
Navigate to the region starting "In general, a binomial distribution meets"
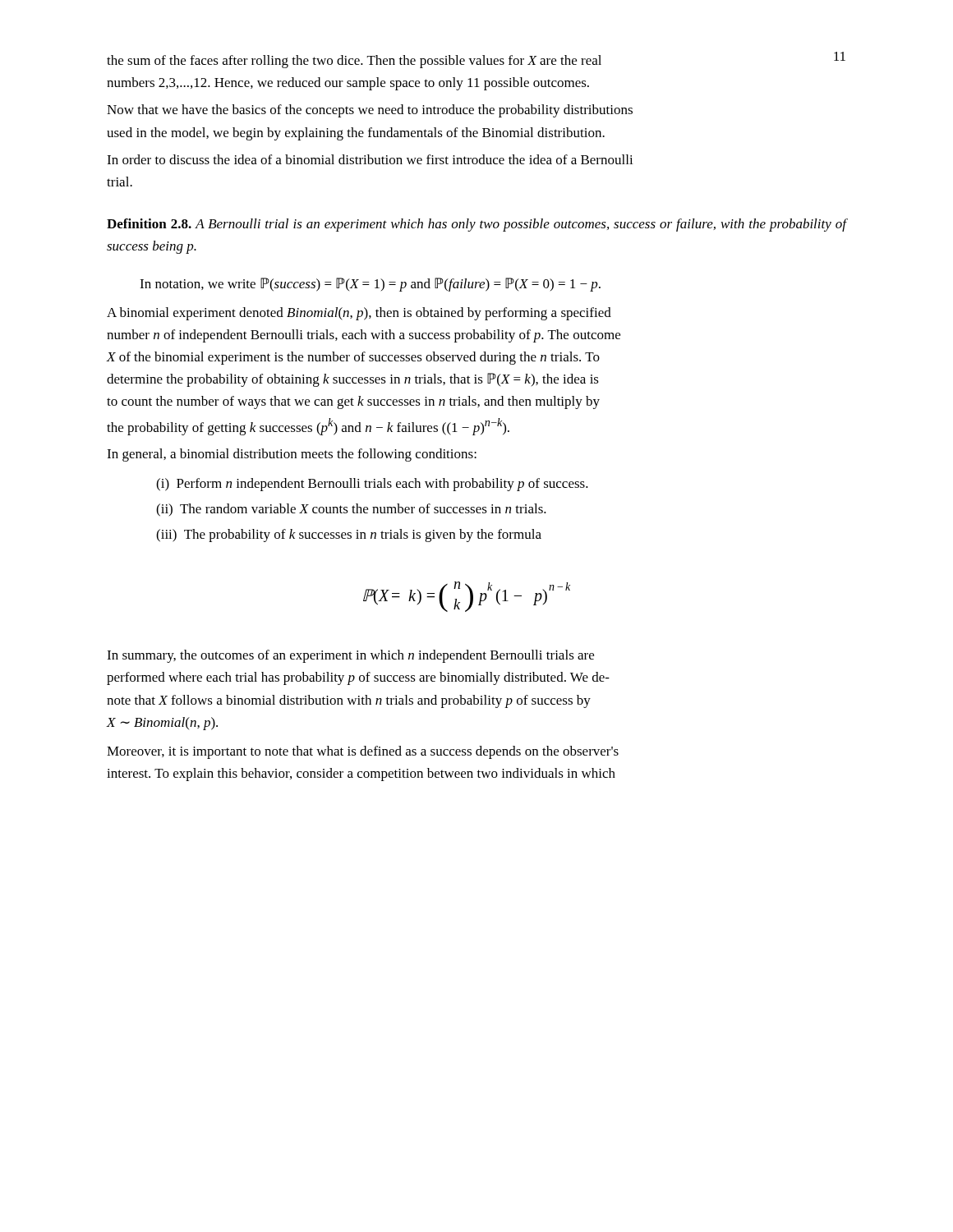(x=292, y=454)
